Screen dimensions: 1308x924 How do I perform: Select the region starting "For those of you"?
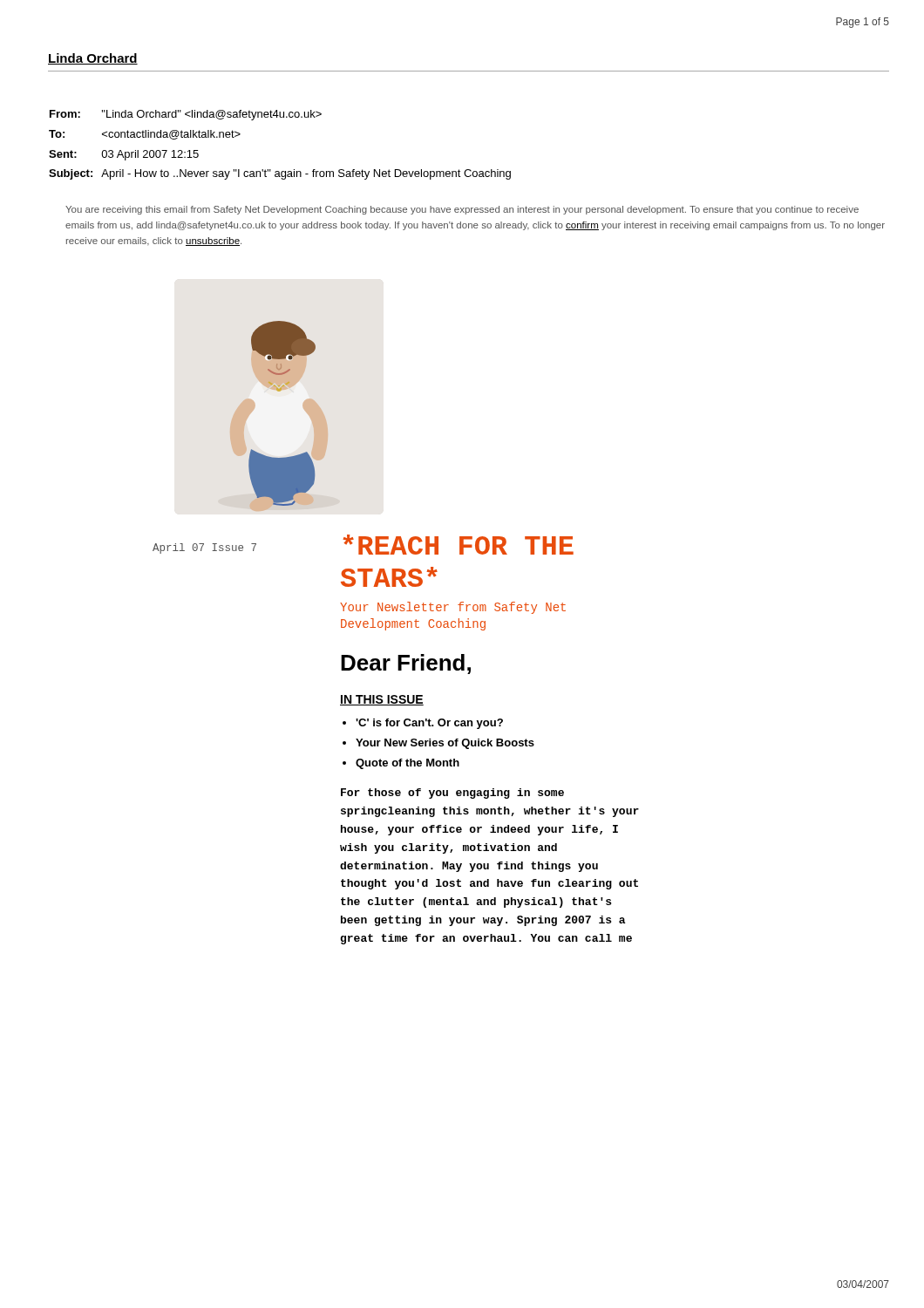(490, 866)
